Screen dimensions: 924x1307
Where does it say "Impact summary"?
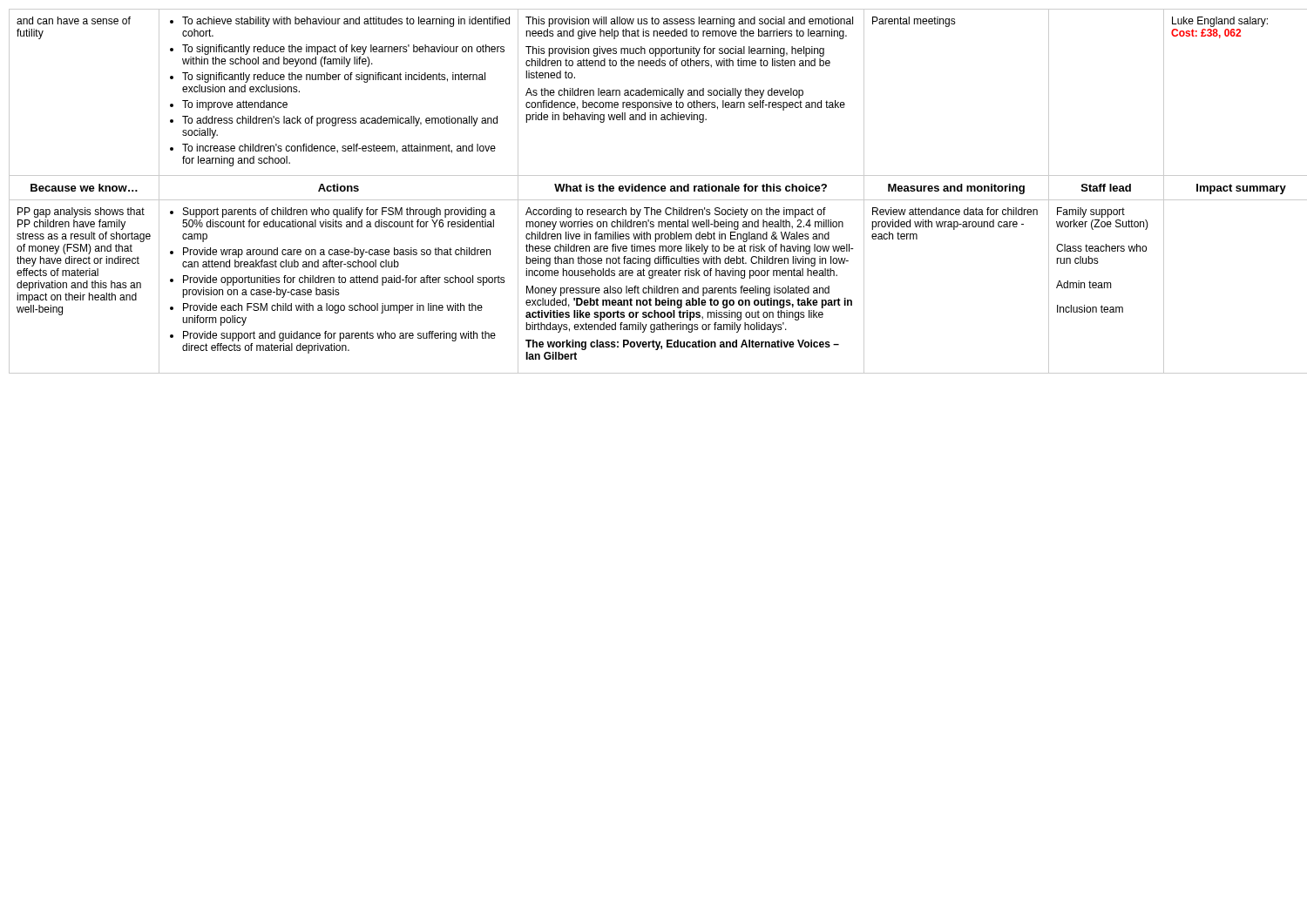(x=1241, y=188)
